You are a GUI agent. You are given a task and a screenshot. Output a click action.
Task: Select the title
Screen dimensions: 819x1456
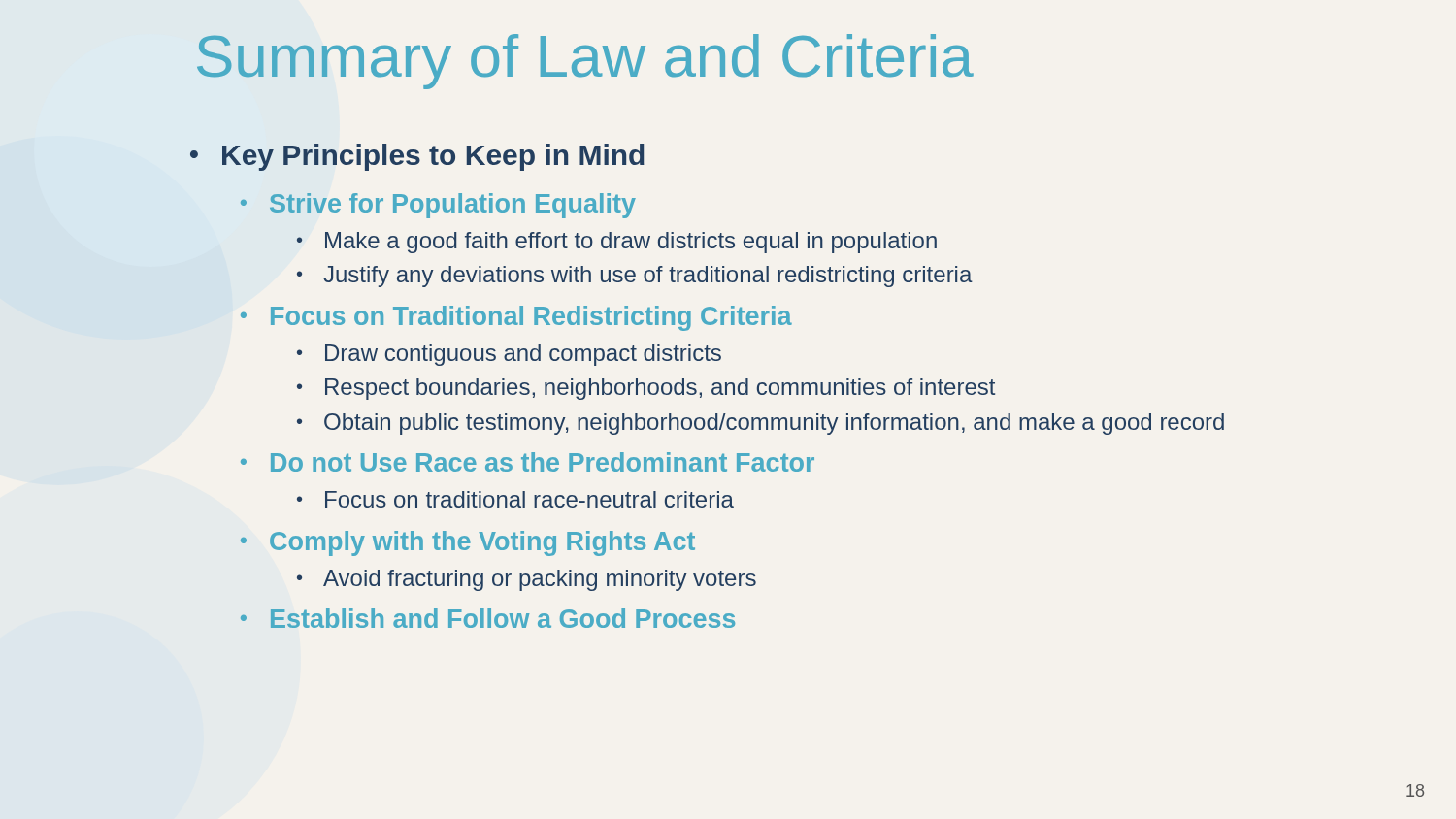pyautogui.click(x=584, y=56)
